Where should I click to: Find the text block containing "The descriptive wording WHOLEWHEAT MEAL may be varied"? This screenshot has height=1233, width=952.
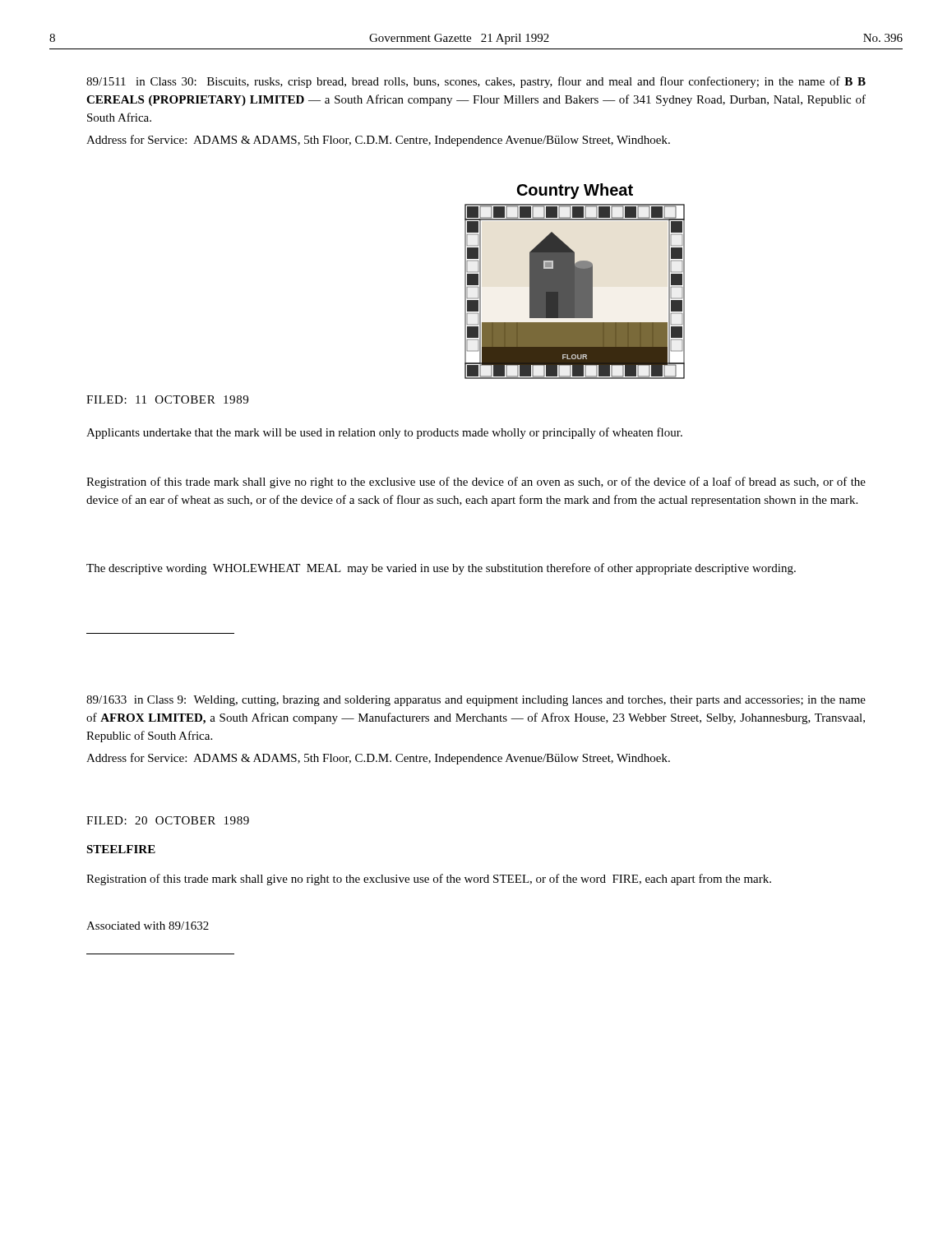coord(441,568)
